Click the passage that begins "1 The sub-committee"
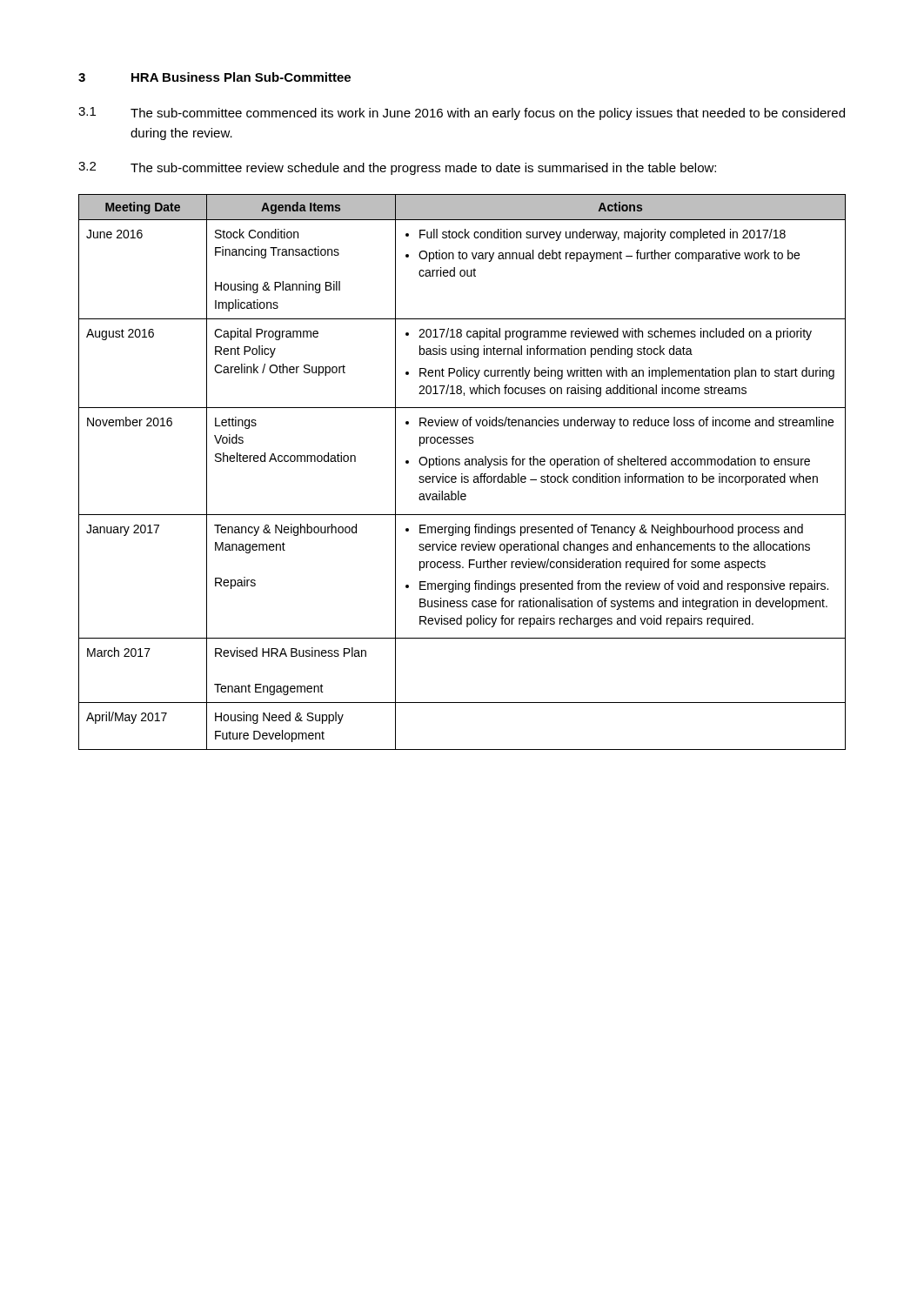The height and width of the screenshot is (1305, 924). pyautogui.click(x=462, y=123)
